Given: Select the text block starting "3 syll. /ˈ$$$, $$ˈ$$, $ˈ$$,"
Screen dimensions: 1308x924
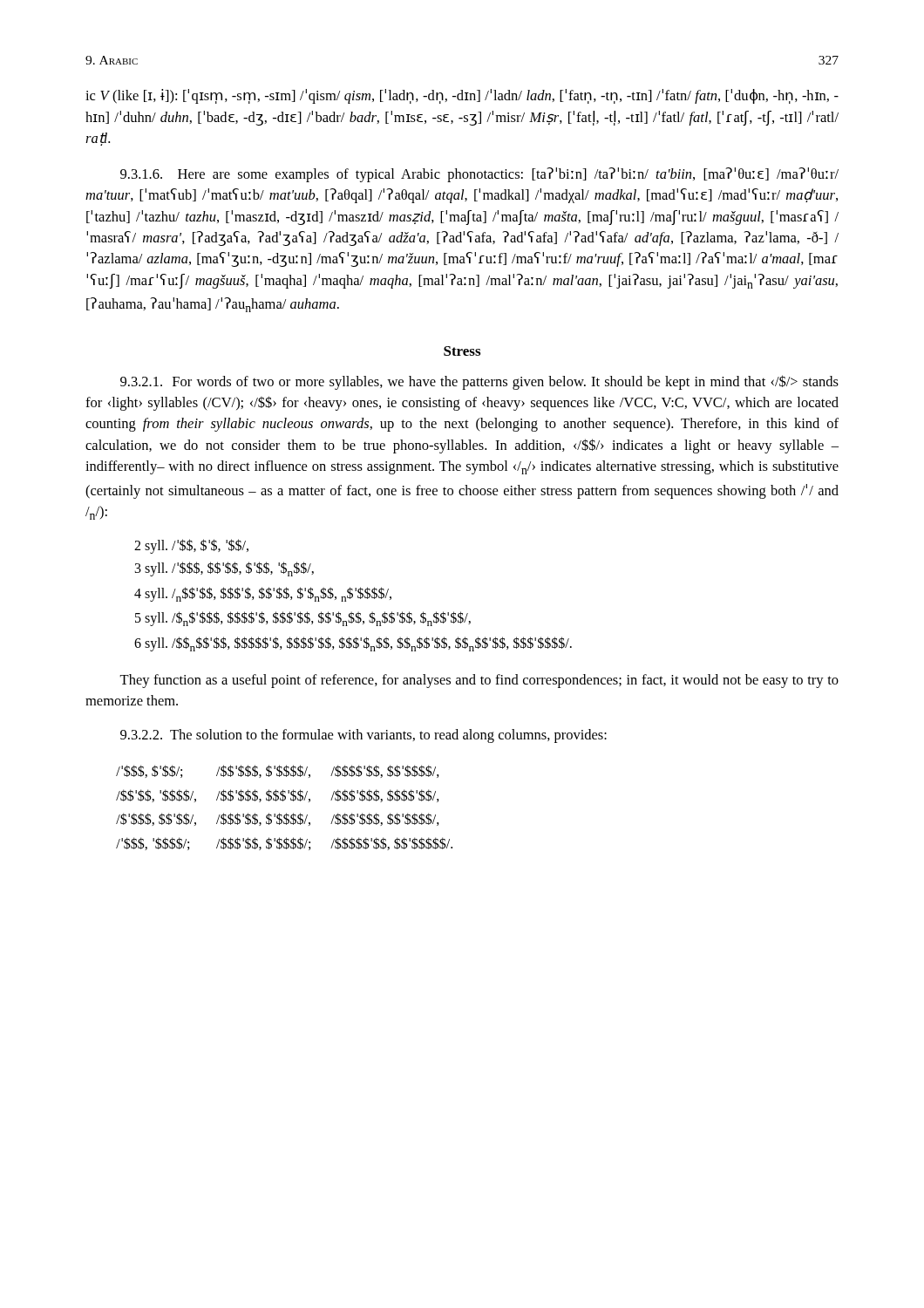Looking at the screenshot, I should (x=224, y=570).
